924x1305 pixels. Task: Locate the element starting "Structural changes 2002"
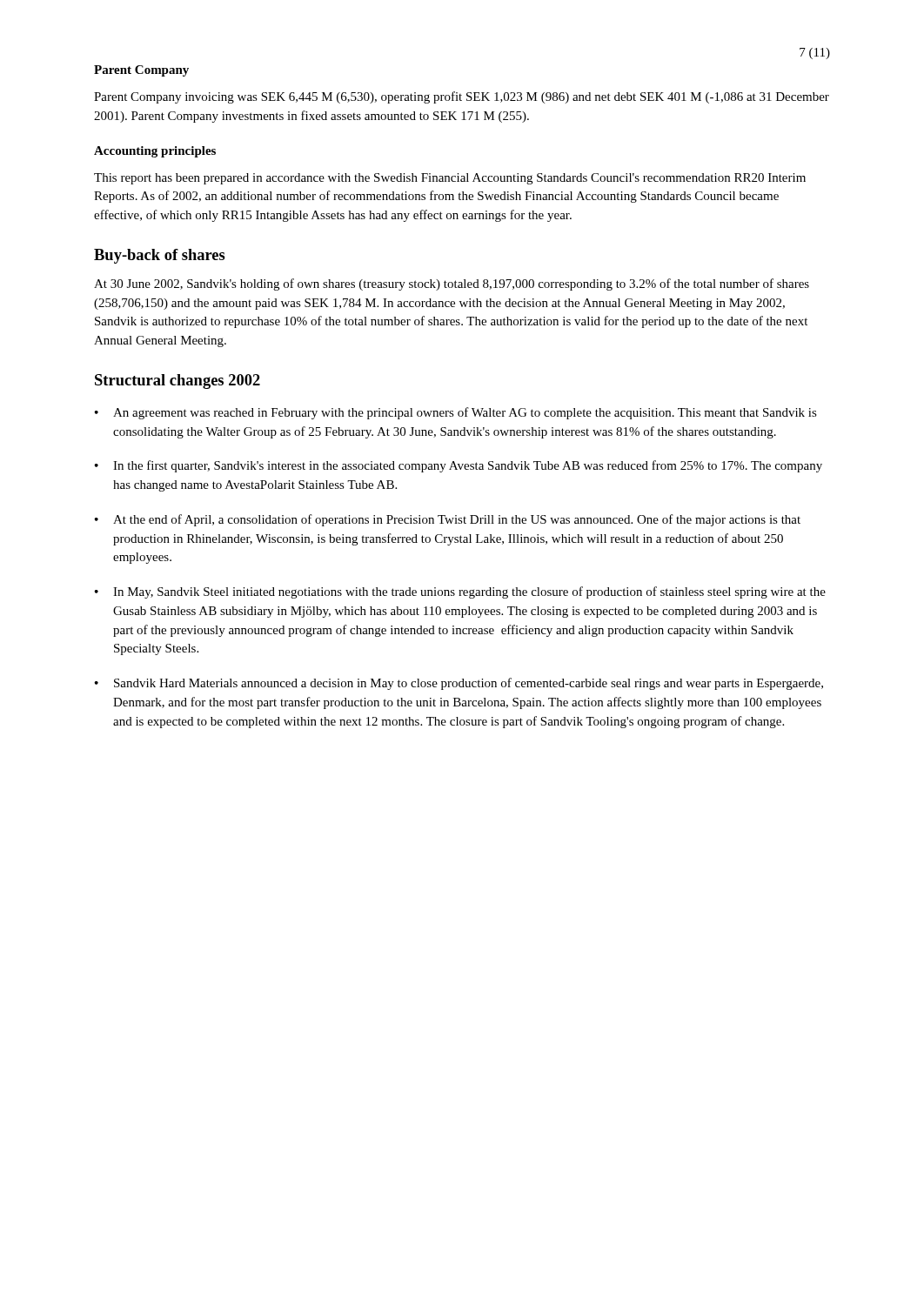point(177,380)
